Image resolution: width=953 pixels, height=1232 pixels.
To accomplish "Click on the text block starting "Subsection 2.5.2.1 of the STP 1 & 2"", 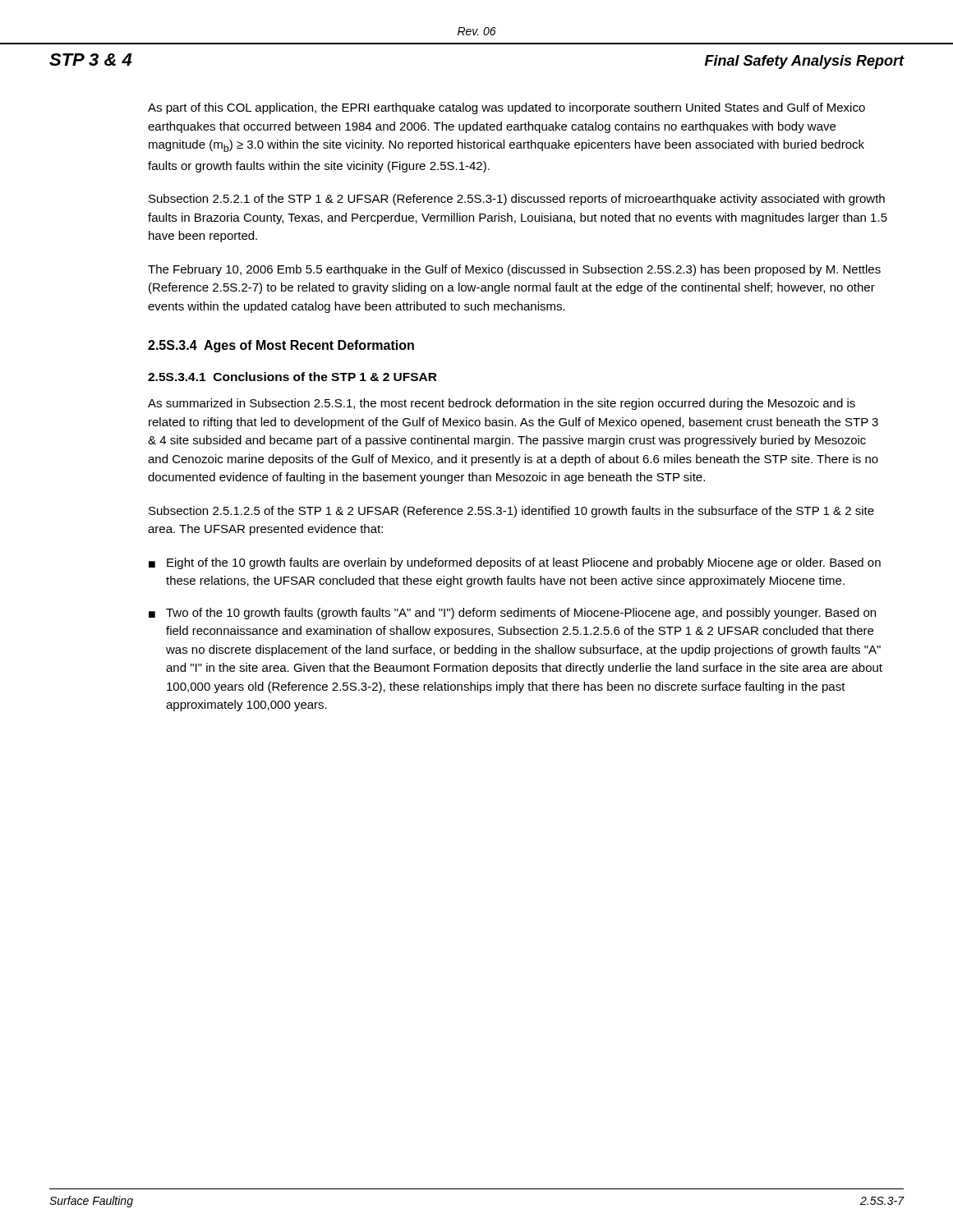I will point(518,217).
